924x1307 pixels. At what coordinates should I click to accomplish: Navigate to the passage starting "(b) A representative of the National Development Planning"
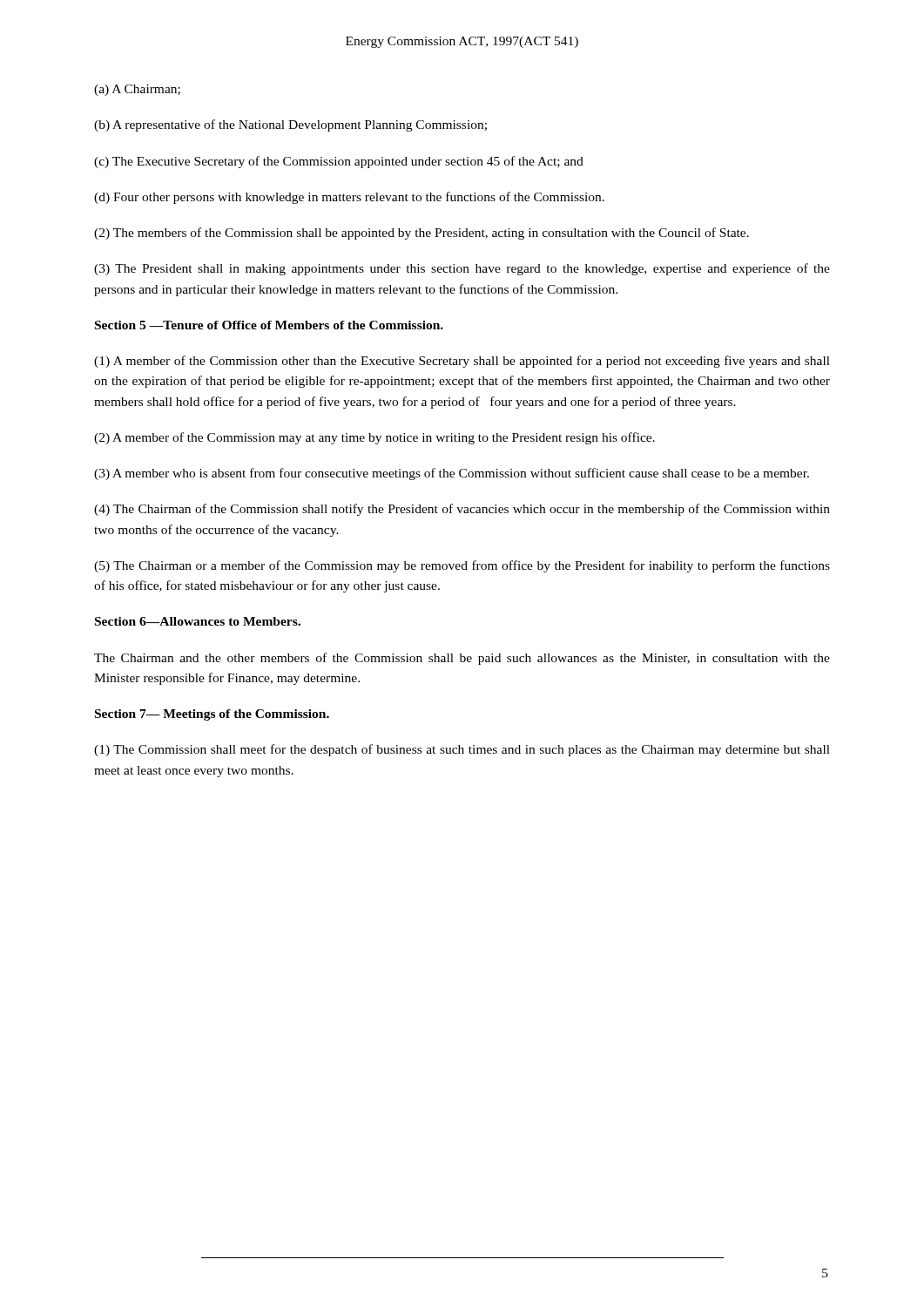pos(291,124)
